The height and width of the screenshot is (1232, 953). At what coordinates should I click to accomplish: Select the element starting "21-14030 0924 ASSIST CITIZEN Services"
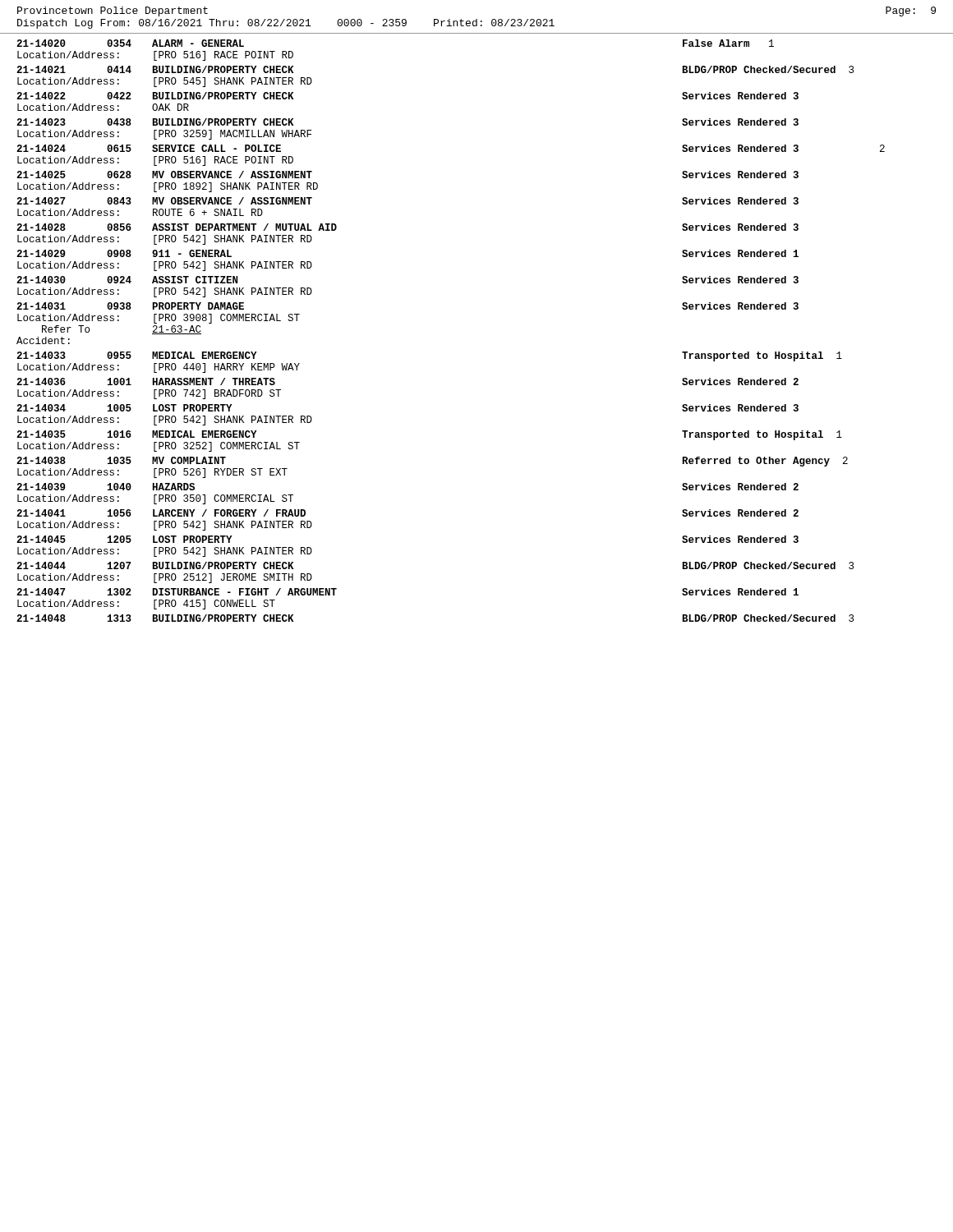point(41,280)
